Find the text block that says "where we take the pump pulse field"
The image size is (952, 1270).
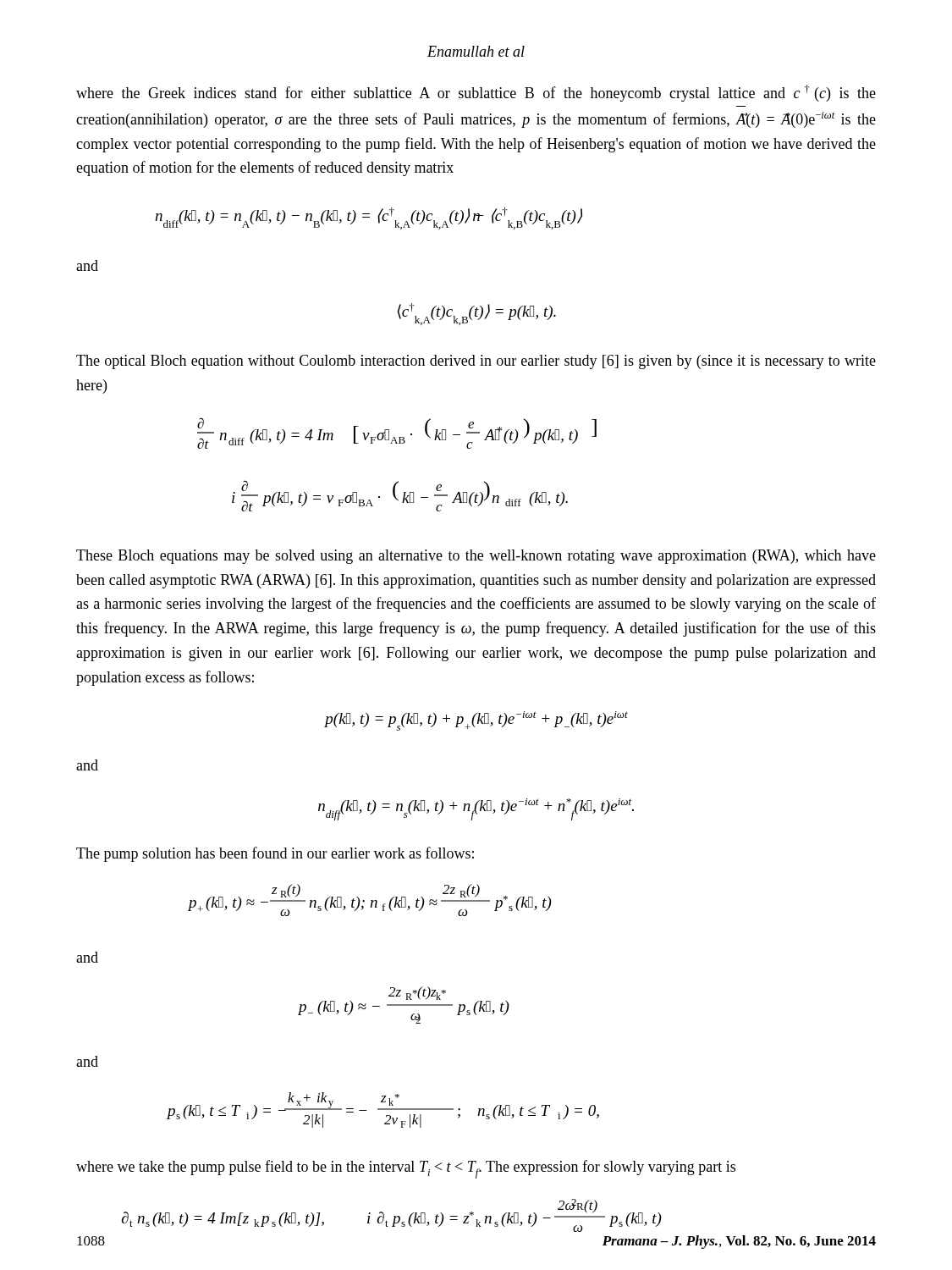(x=406, y=1169)
